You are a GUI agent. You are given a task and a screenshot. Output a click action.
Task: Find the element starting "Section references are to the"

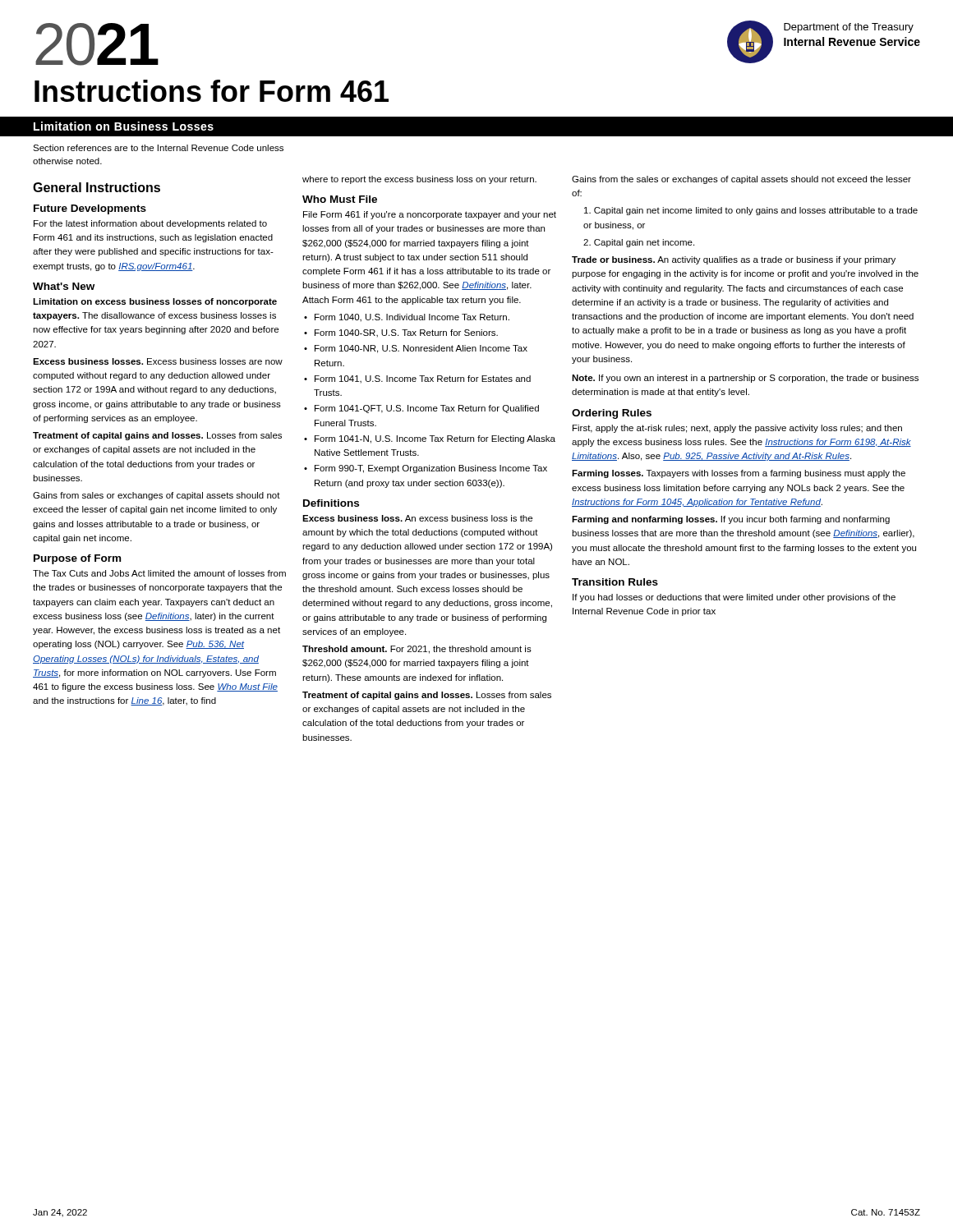point(158,154)
